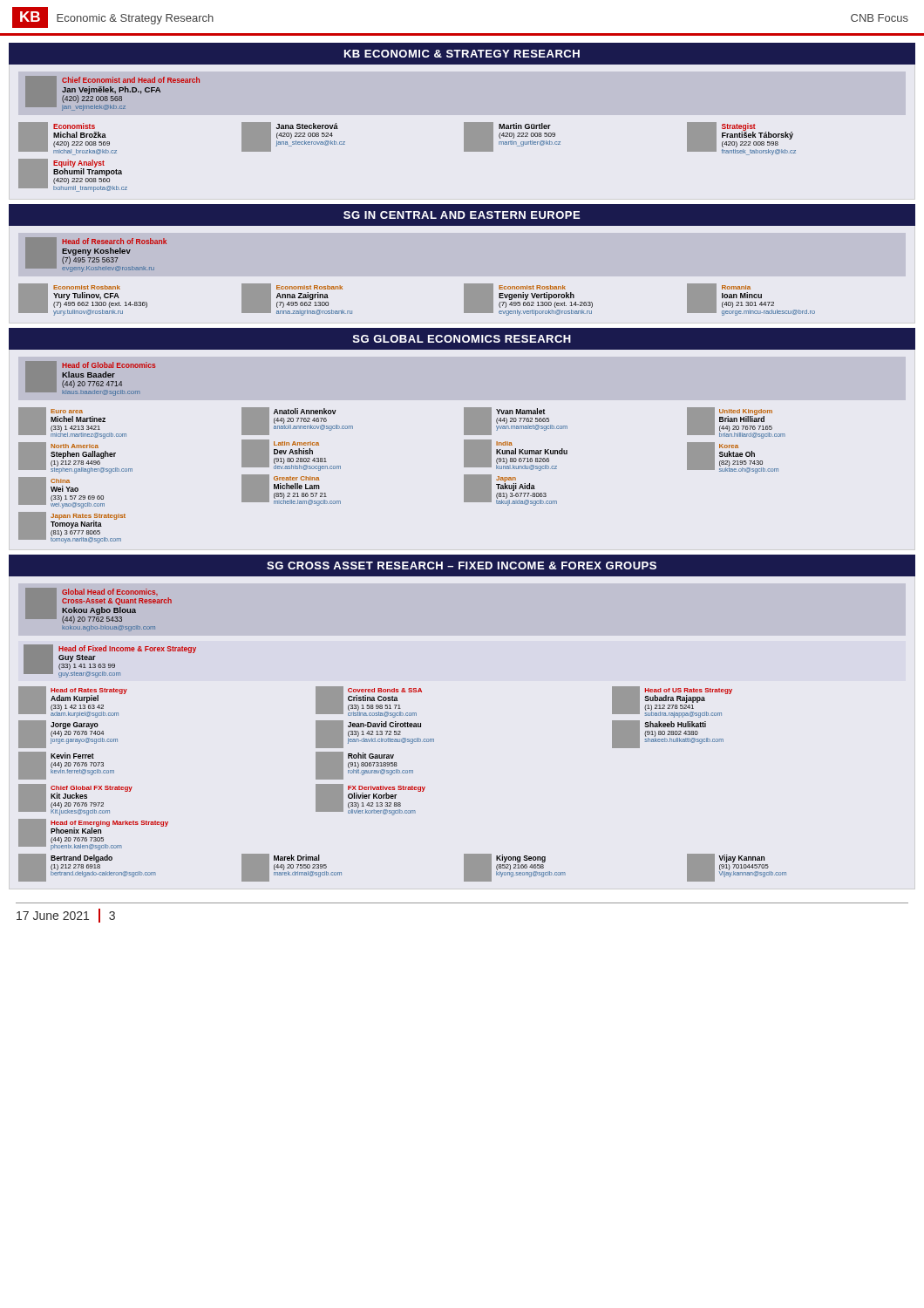Point to the passage starting "SG CROSS ASSET RESEARCH – FIXED INCOME"
This screenshot has width=924, height=1308.
point(462,566)
